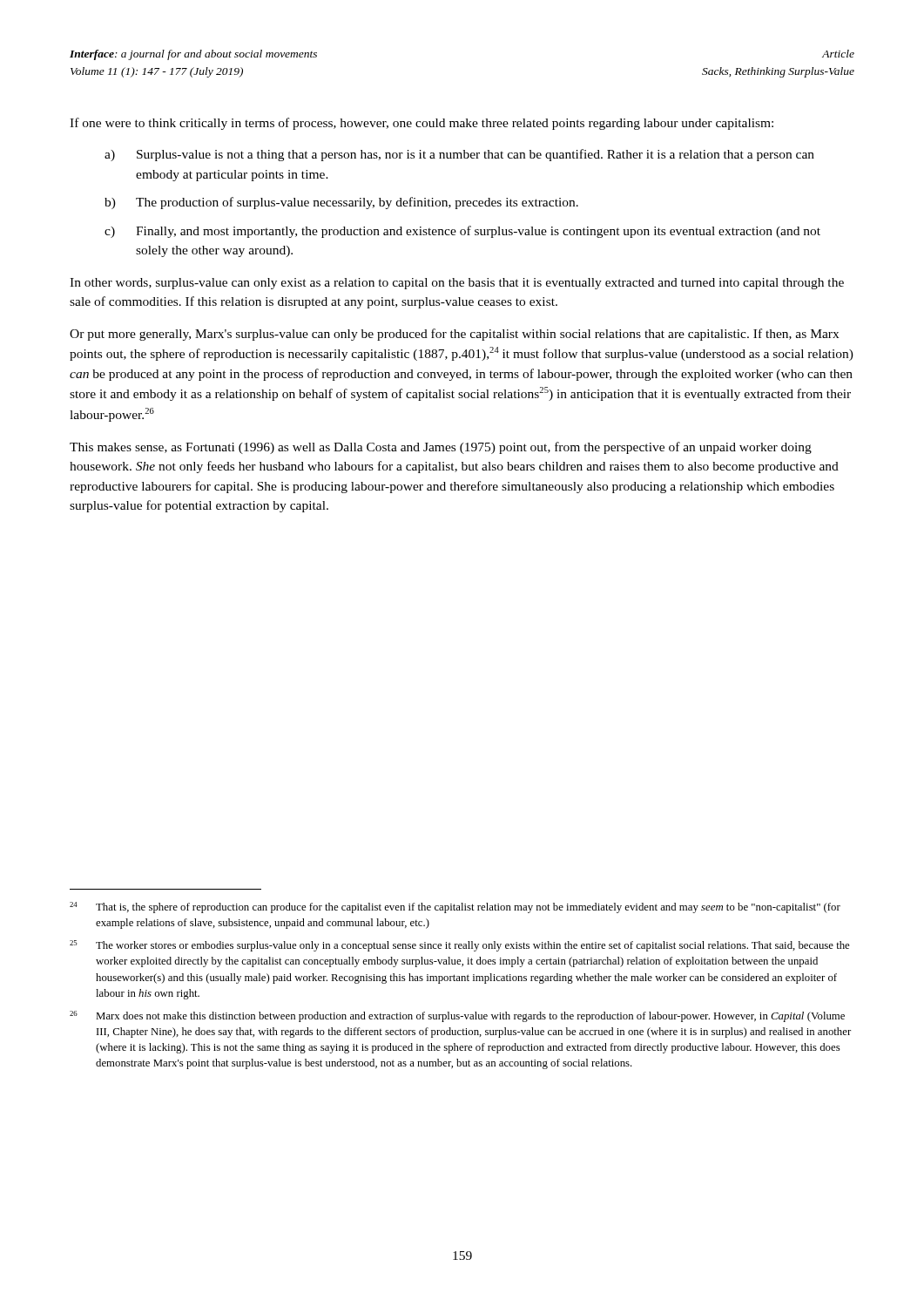Navigate to the text starting "25 The worker stores or"

[462, 969]
